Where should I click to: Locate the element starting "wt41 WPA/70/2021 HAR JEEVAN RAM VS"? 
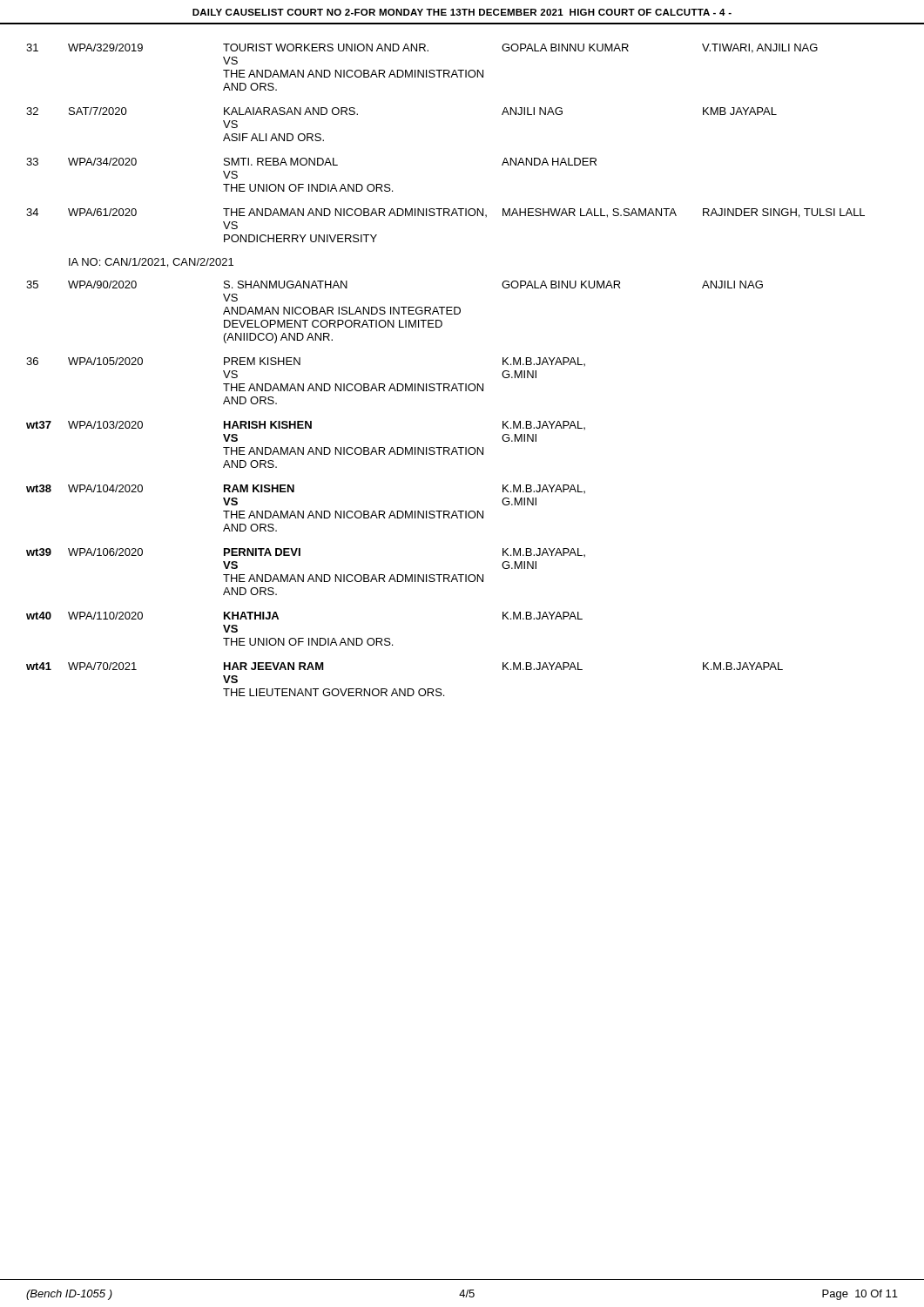coord(40,666)
